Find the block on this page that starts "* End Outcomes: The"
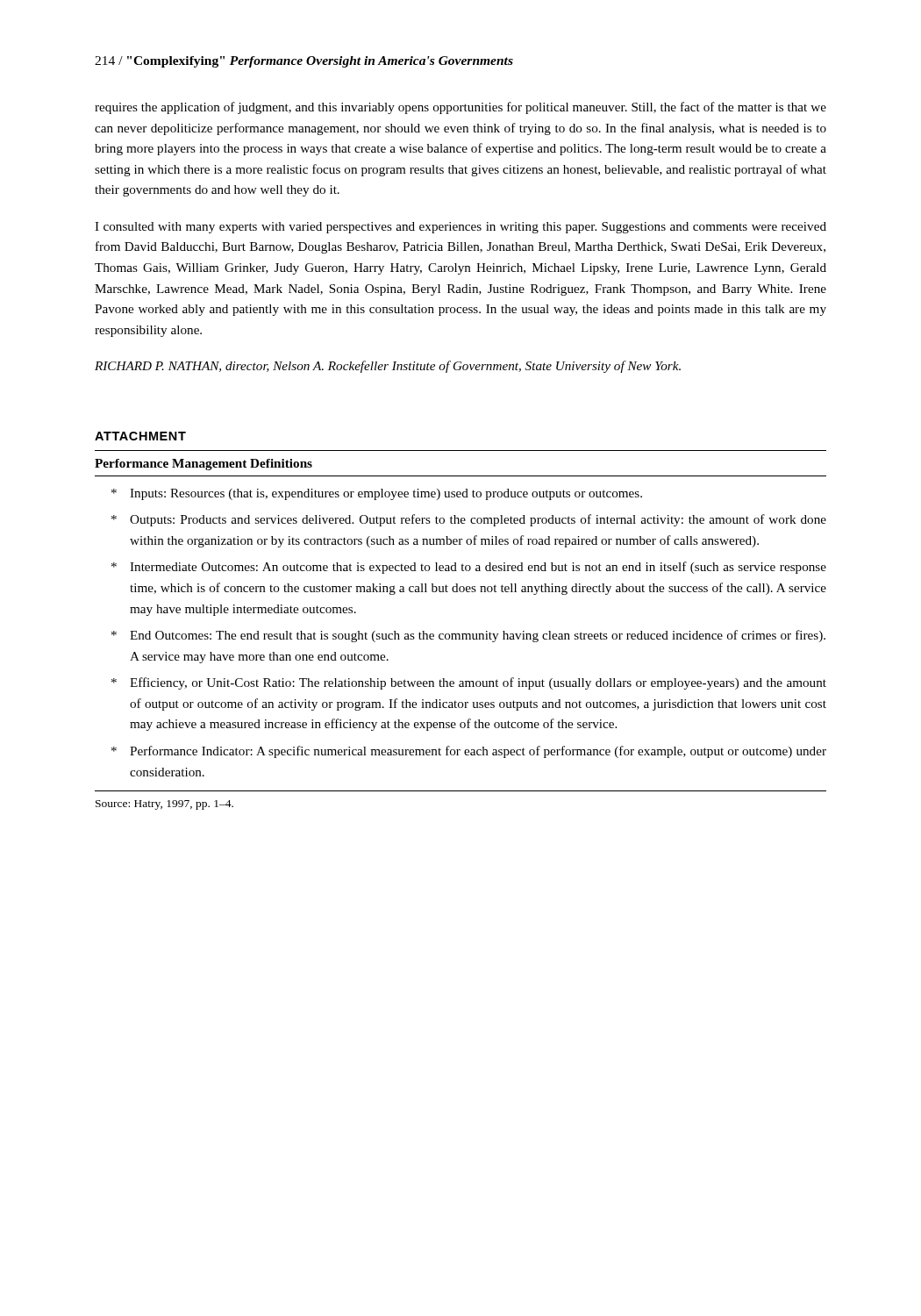This screenshot has width=921, height=1316. [468, 645]
